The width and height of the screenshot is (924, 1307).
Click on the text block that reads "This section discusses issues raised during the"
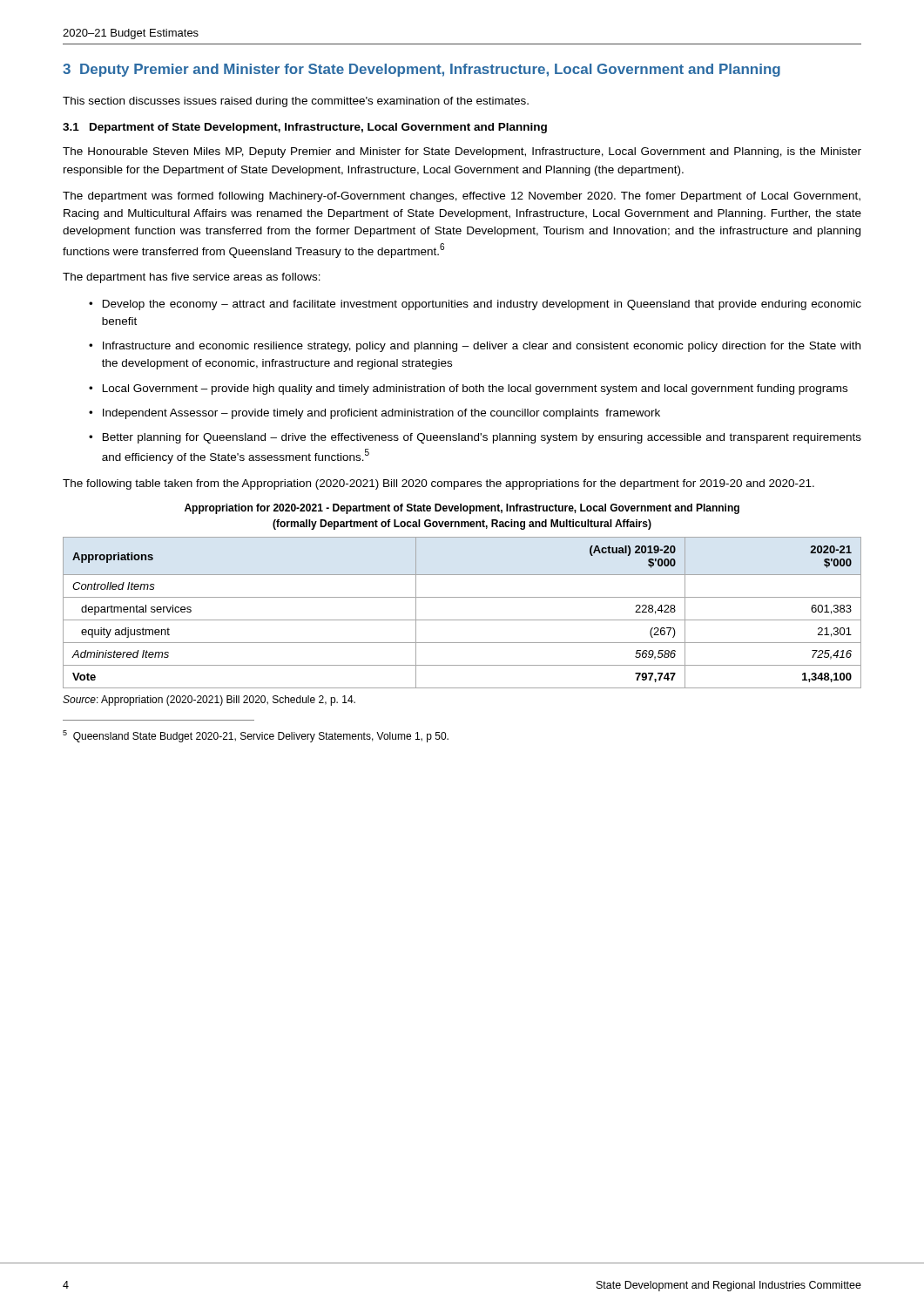pyautogui.click(x=462, y=101)
